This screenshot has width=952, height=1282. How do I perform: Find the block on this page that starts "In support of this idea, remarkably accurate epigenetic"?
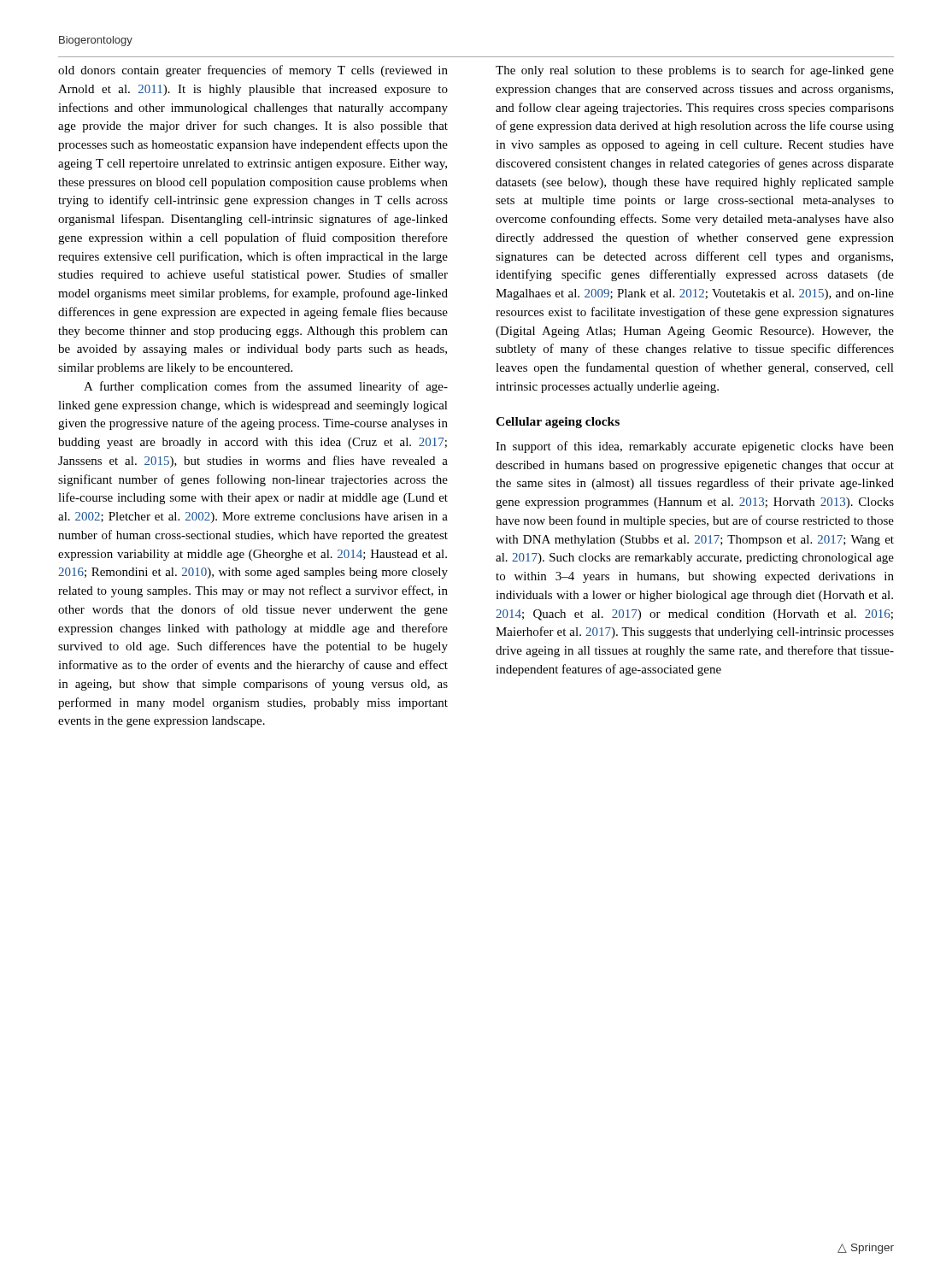point(695,558)
